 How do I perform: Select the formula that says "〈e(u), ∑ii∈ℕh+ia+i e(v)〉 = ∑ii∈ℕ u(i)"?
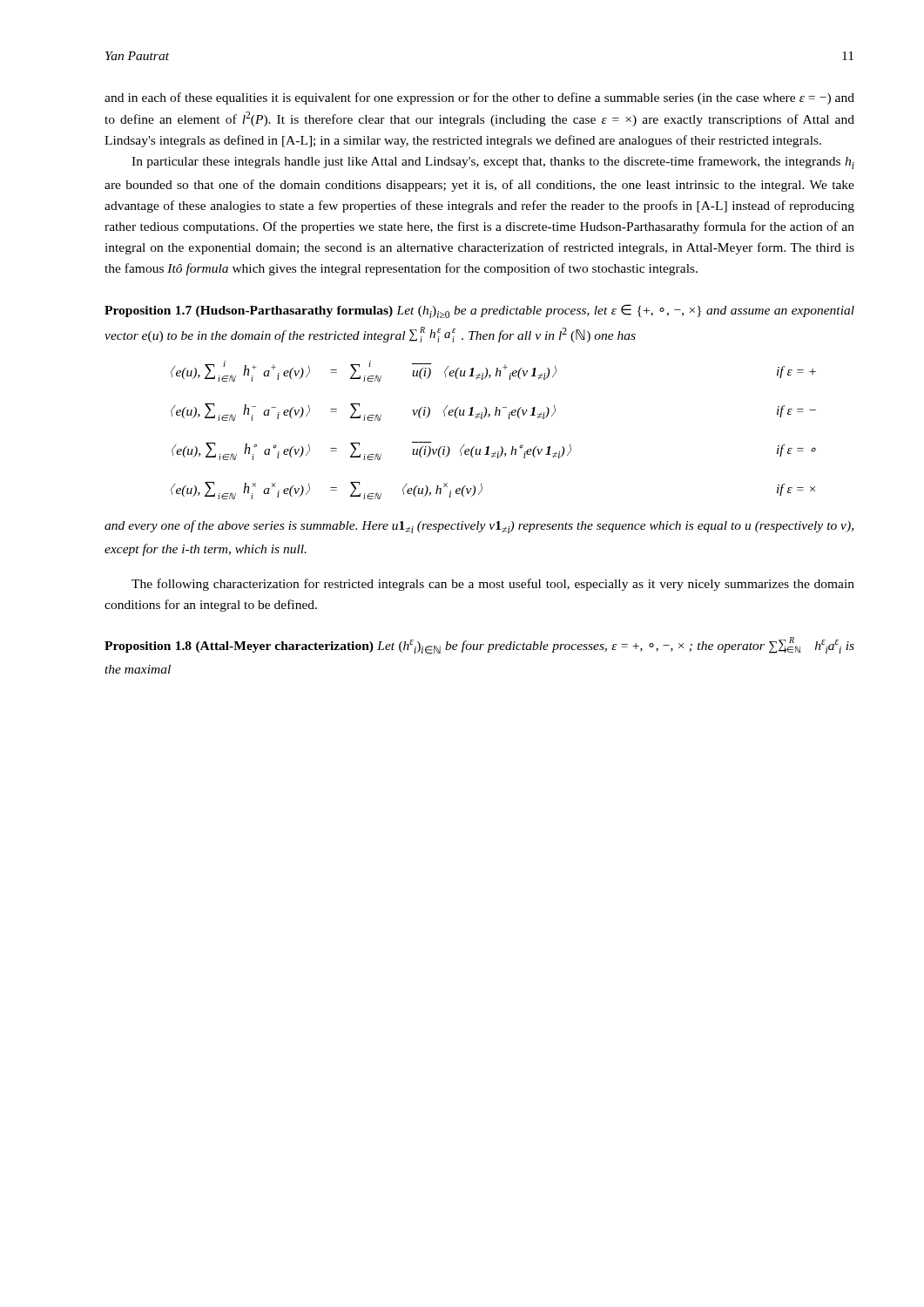pyautogui.click(x=492, y=371)
